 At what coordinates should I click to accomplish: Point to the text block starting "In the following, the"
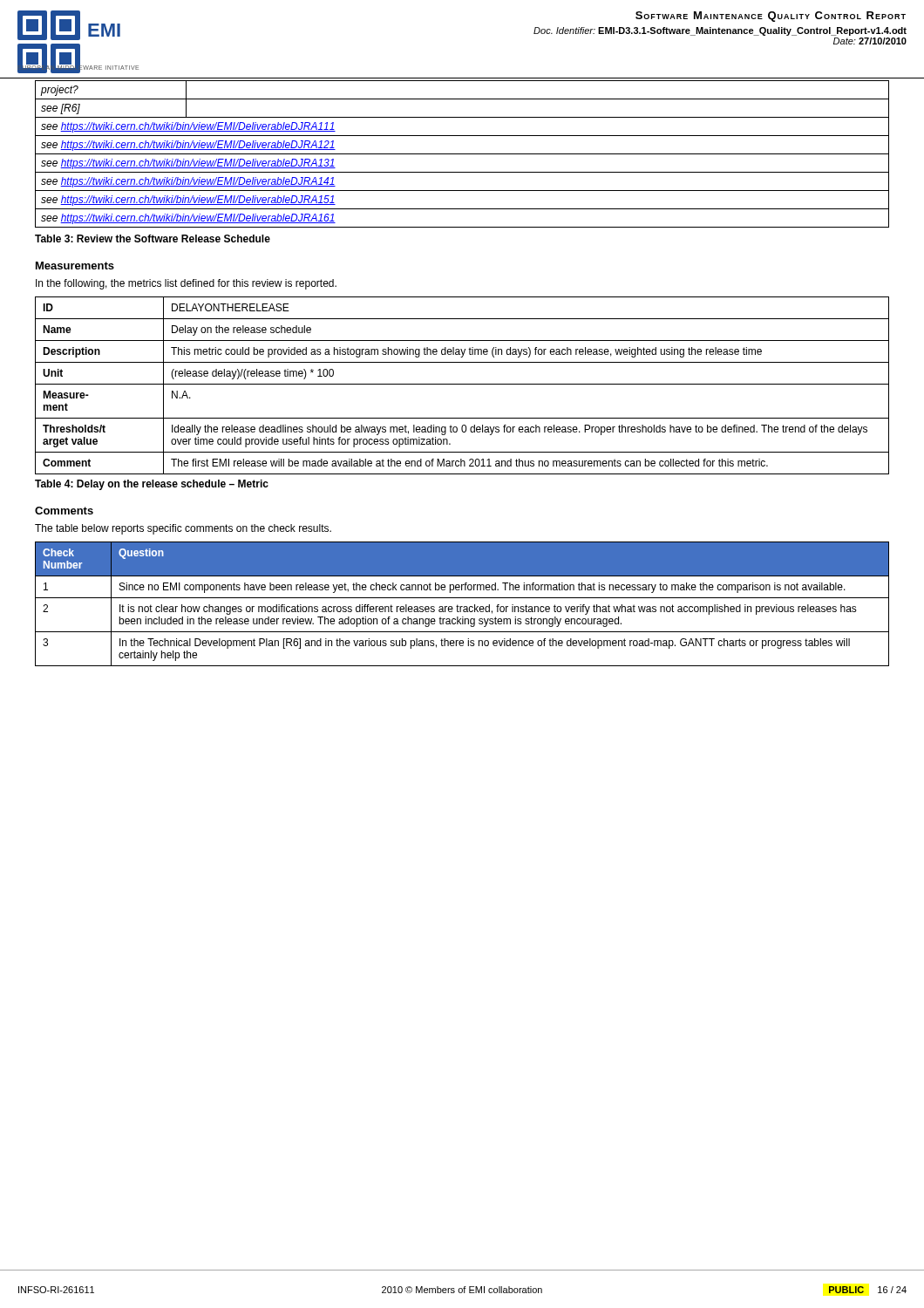point(186,283)
